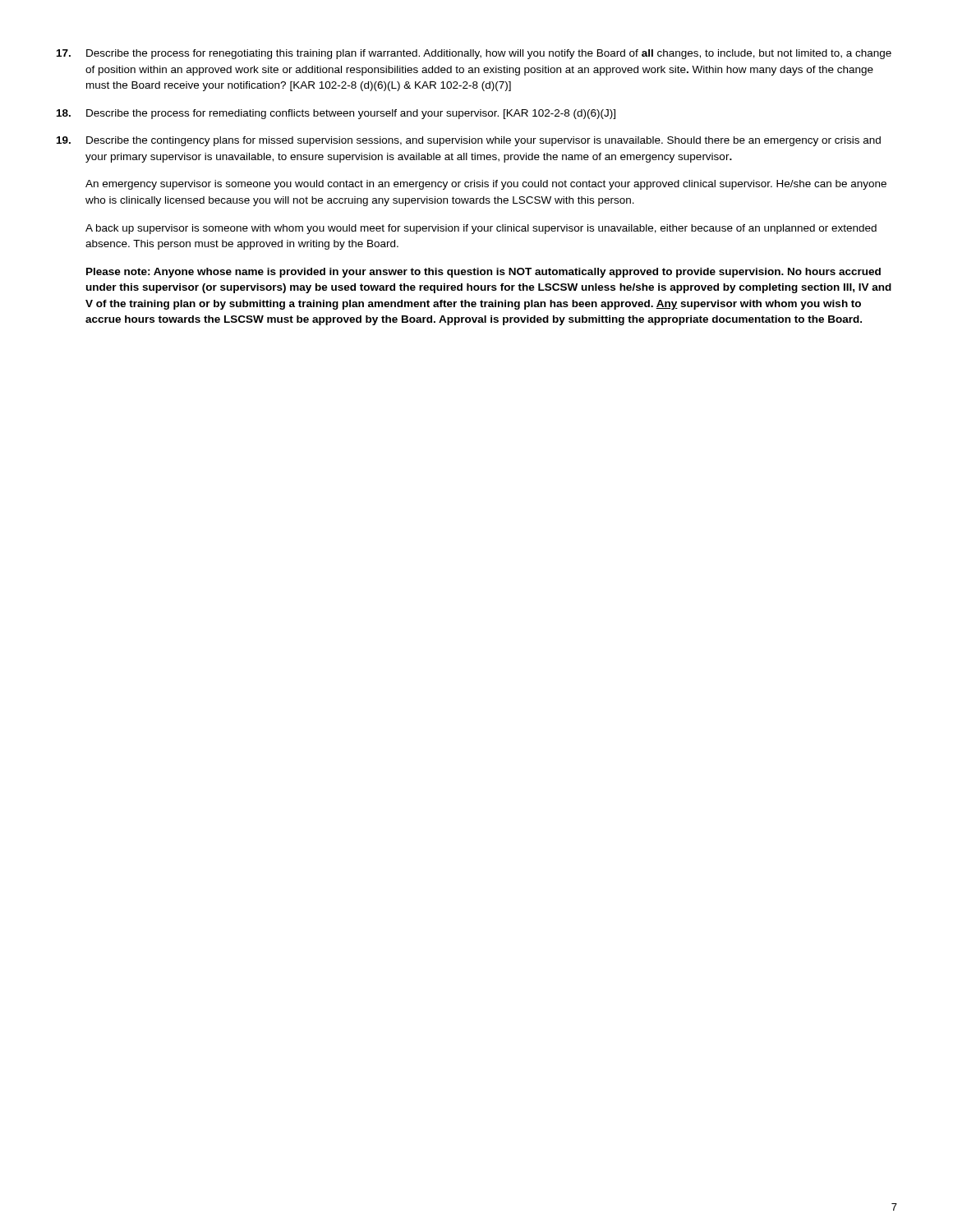Locate the element starting "18. Describe the process for"

click(476, 113)
